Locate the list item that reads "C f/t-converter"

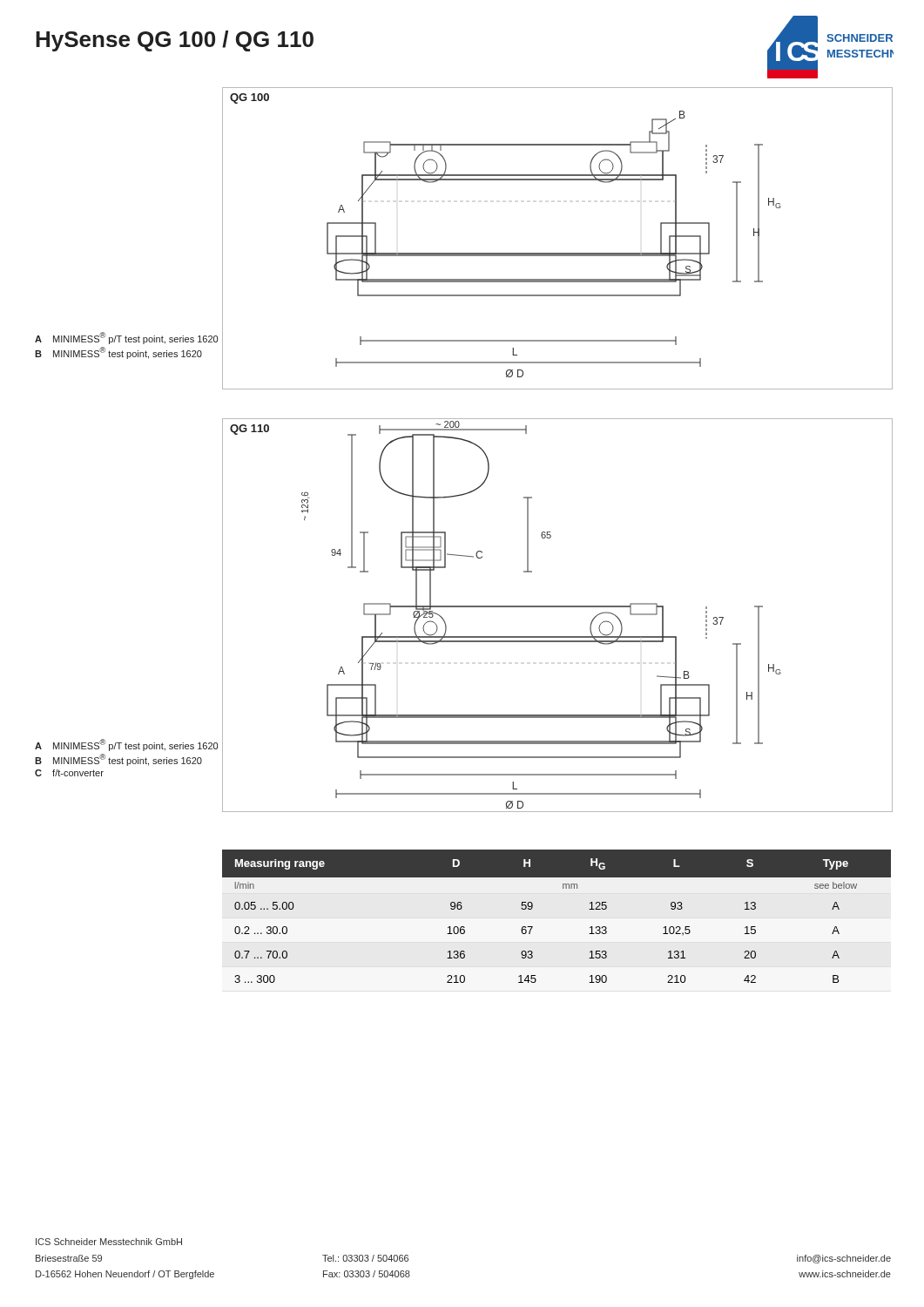69,773
